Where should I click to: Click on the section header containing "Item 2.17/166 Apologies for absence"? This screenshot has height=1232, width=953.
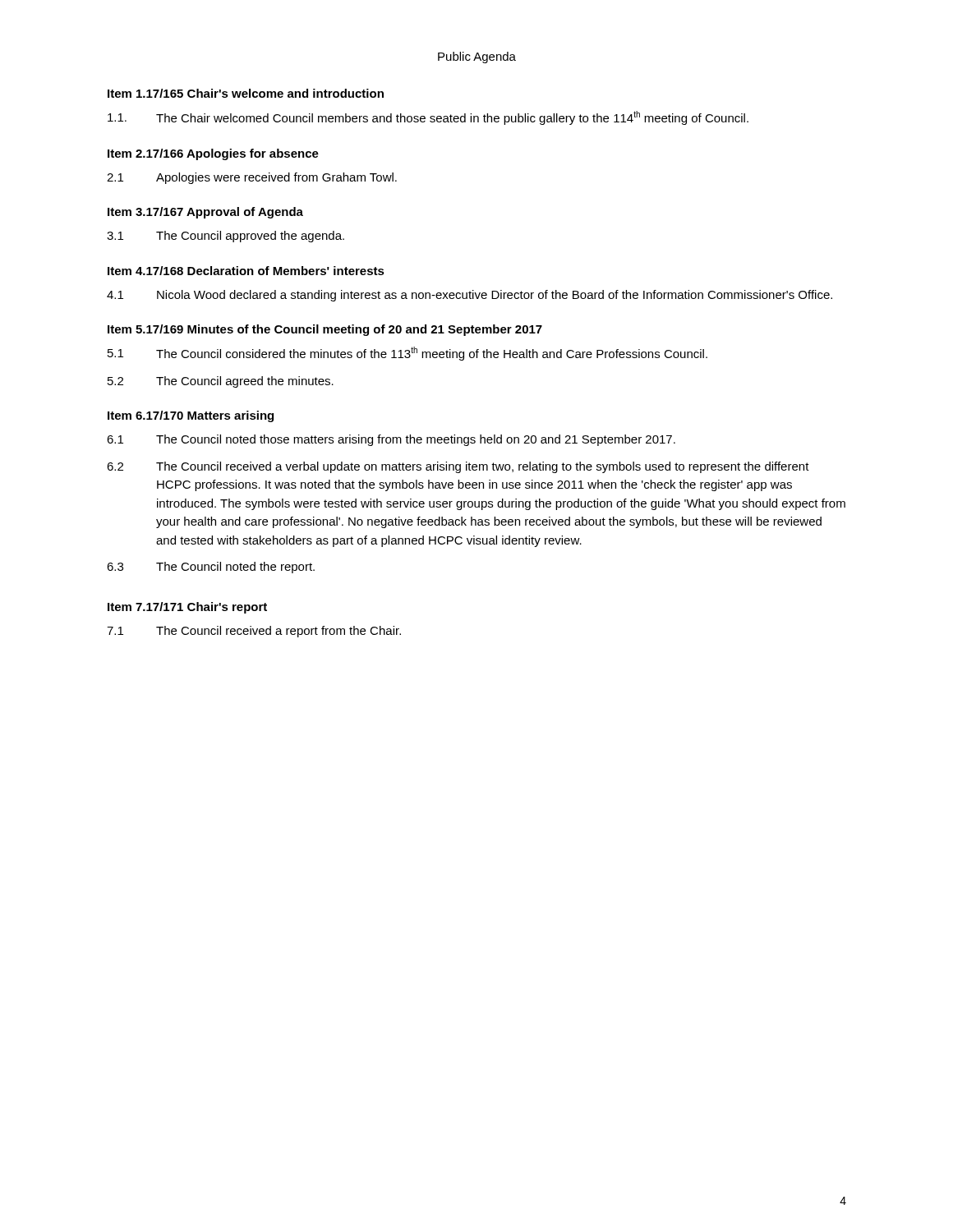pyautogui.click(x=213, y=153)
